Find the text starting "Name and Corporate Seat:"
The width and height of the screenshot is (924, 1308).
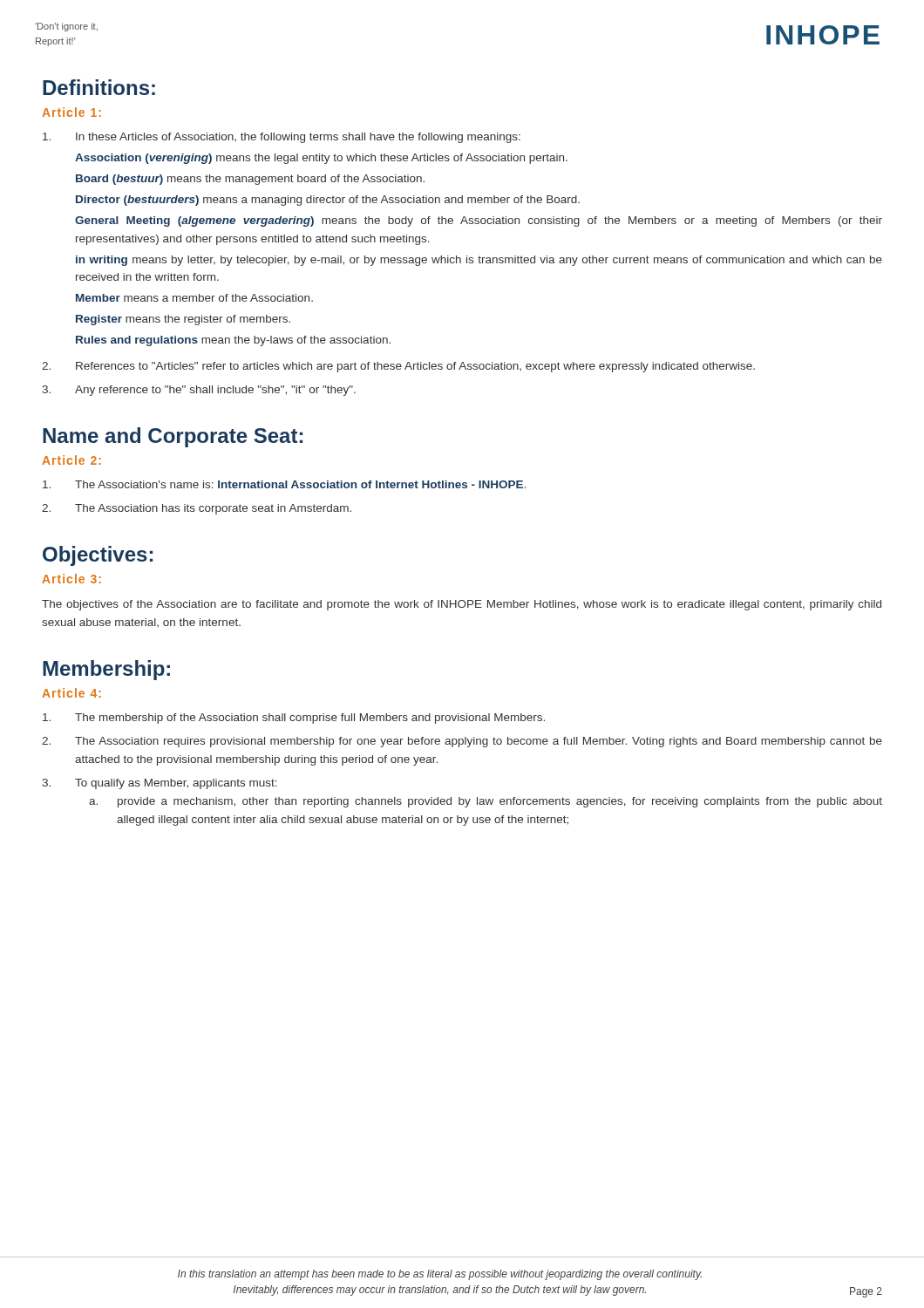tap(173, 436)
